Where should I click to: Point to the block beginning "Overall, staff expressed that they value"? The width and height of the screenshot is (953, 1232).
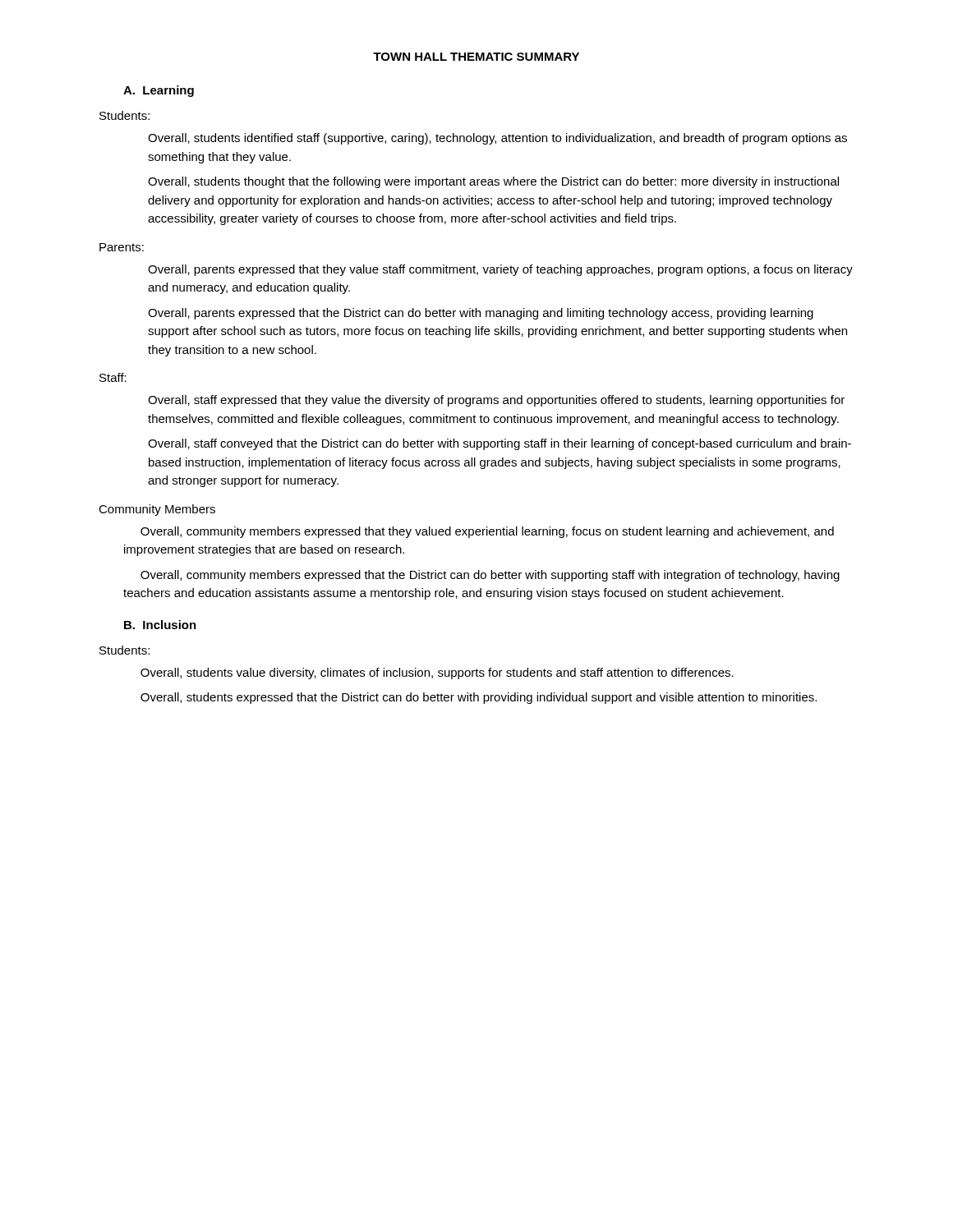[496, 409]
